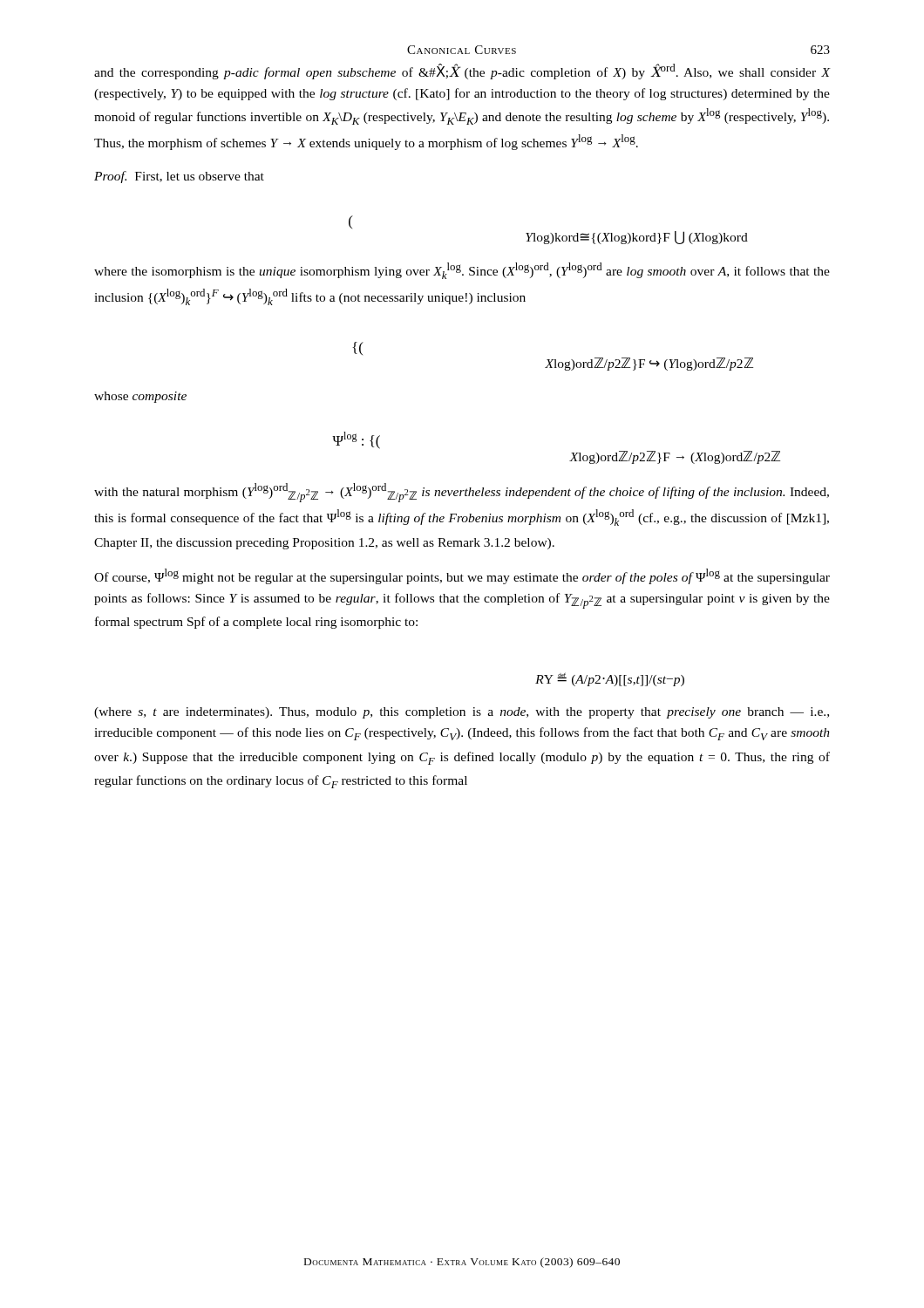
Task: Select the region starting "Of course, Ψlog might not be regular"
Action: click(x=462, y=598)
